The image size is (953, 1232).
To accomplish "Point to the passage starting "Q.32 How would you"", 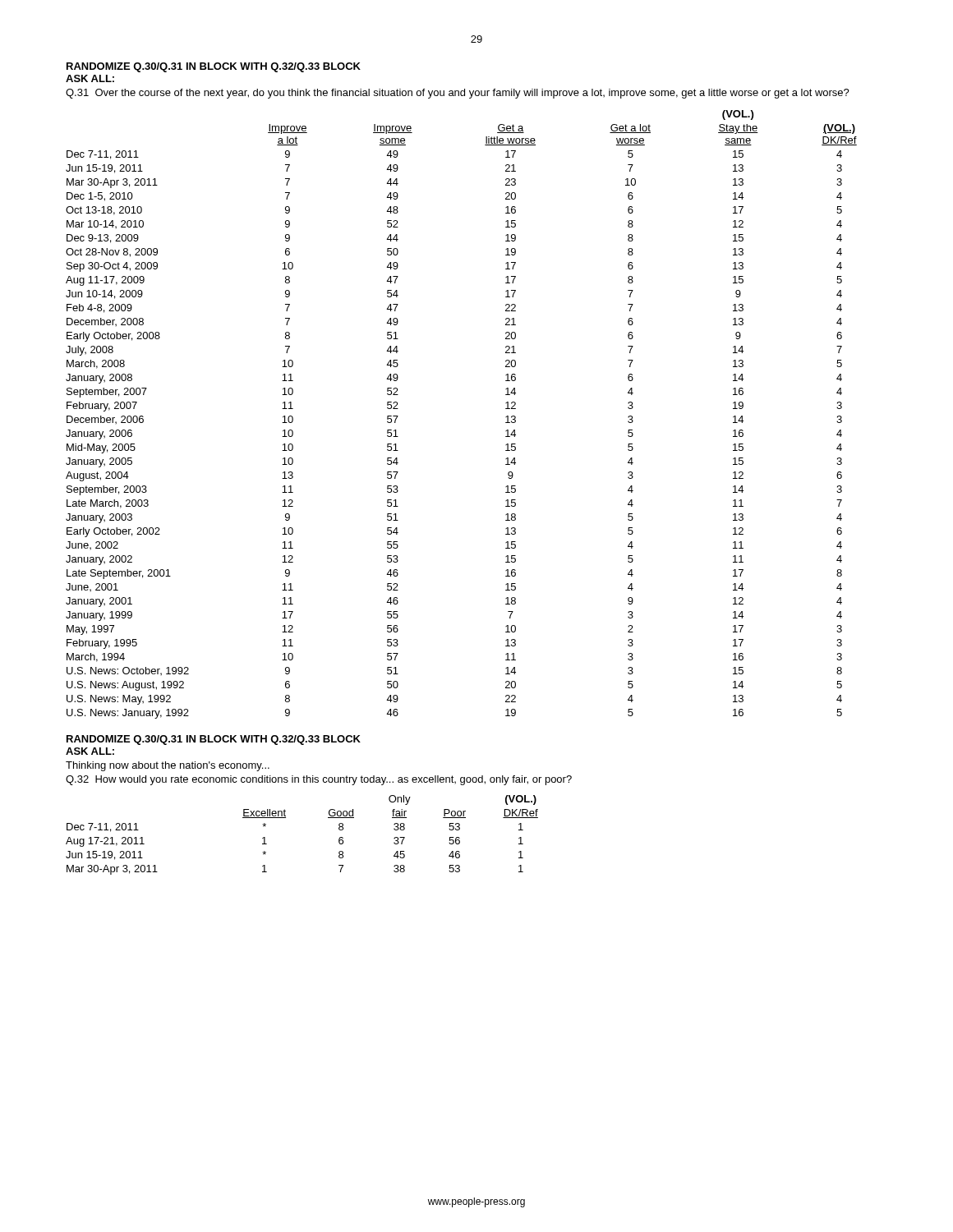I will tap(319, 779).
